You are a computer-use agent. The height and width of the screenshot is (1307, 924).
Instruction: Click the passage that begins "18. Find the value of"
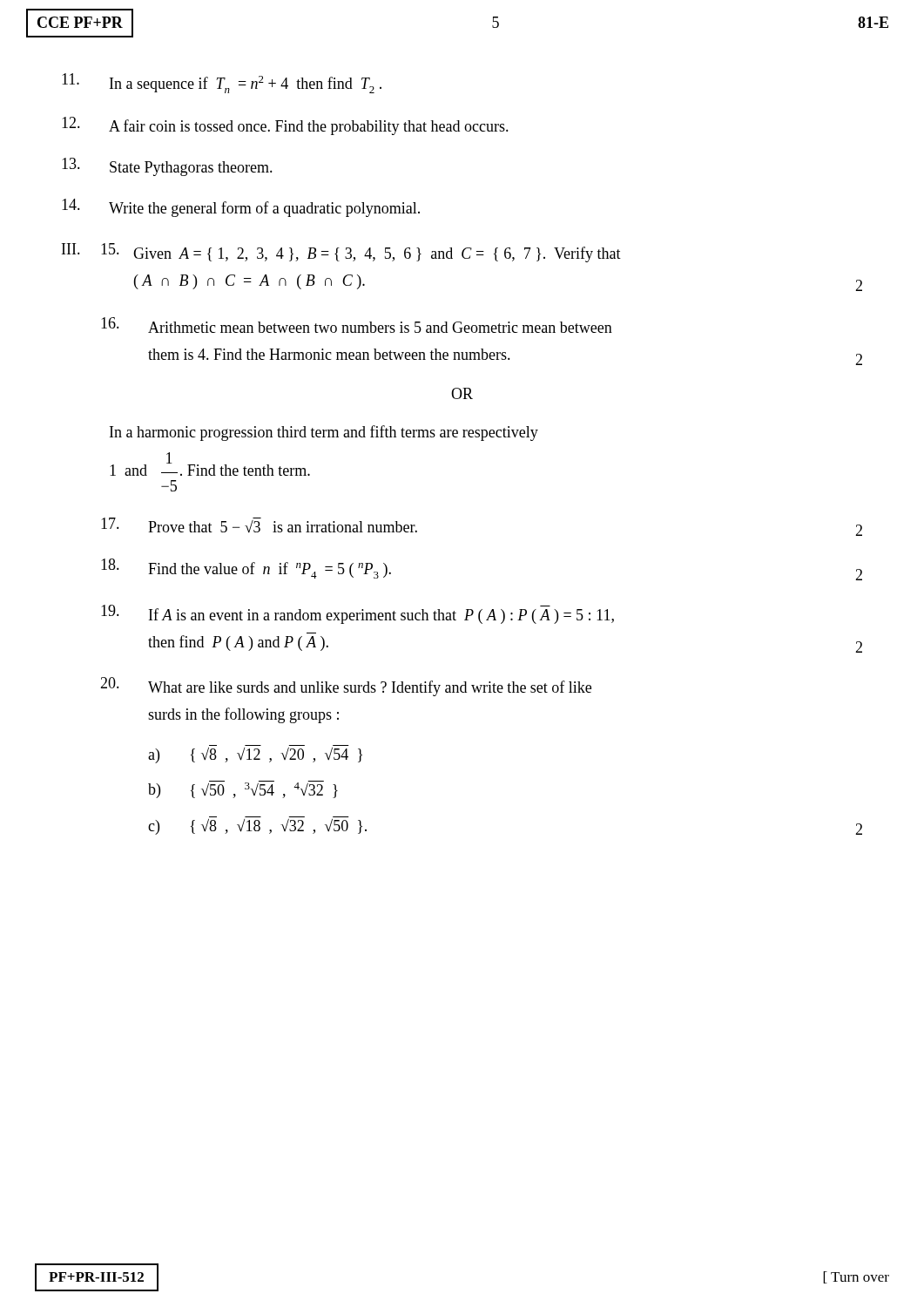280,569
